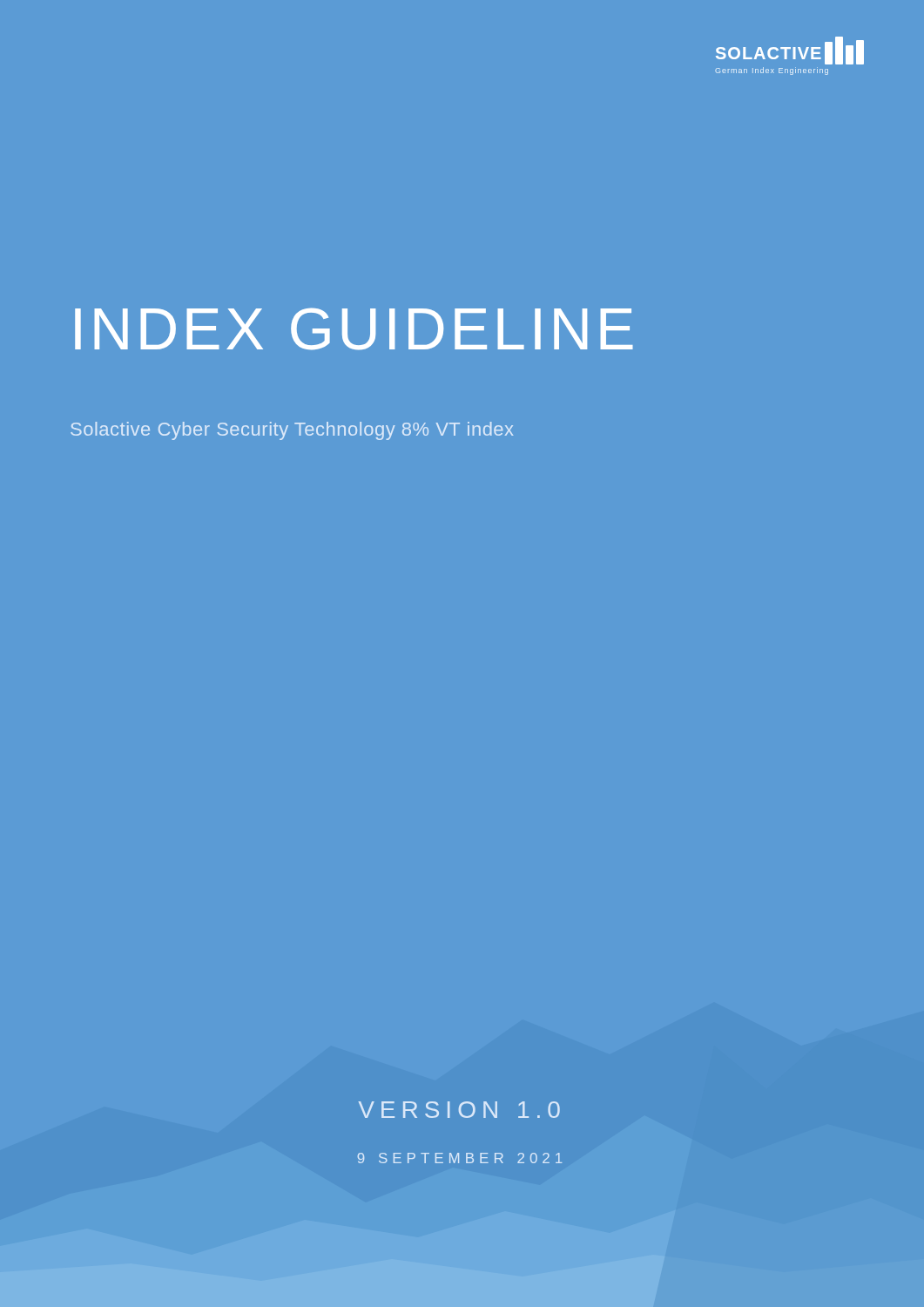The width and height of the screenshot is (924, 1307).
Task: Locate the title that says "INDEX GUIDELINE"
Action: click(354, 329)
